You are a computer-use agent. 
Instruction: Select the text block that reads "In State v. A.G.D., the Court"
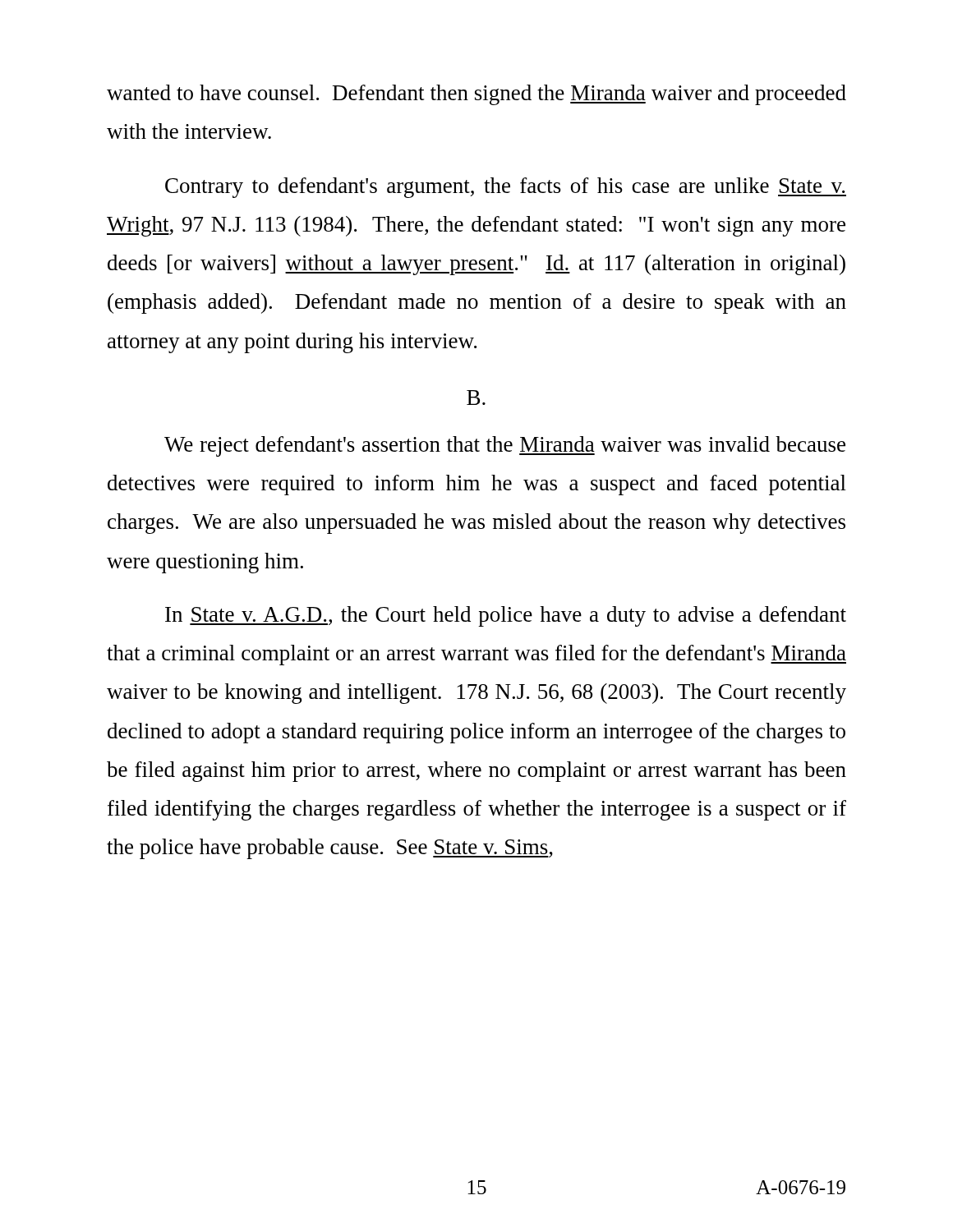476,731
